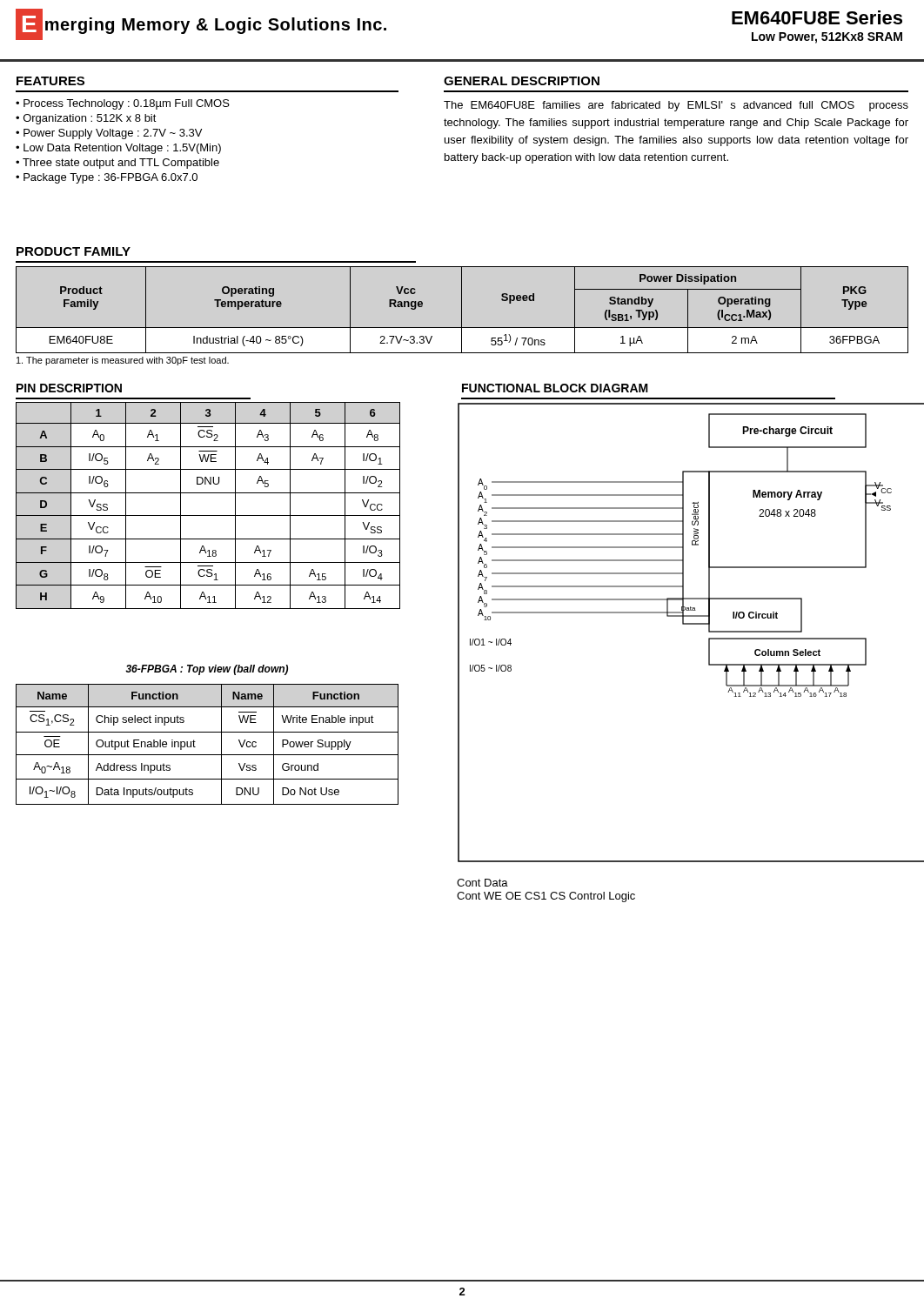Click on the table containing "CS 1 ,CS"
This screenshot has width=924, height=1305.
point(207,744)
